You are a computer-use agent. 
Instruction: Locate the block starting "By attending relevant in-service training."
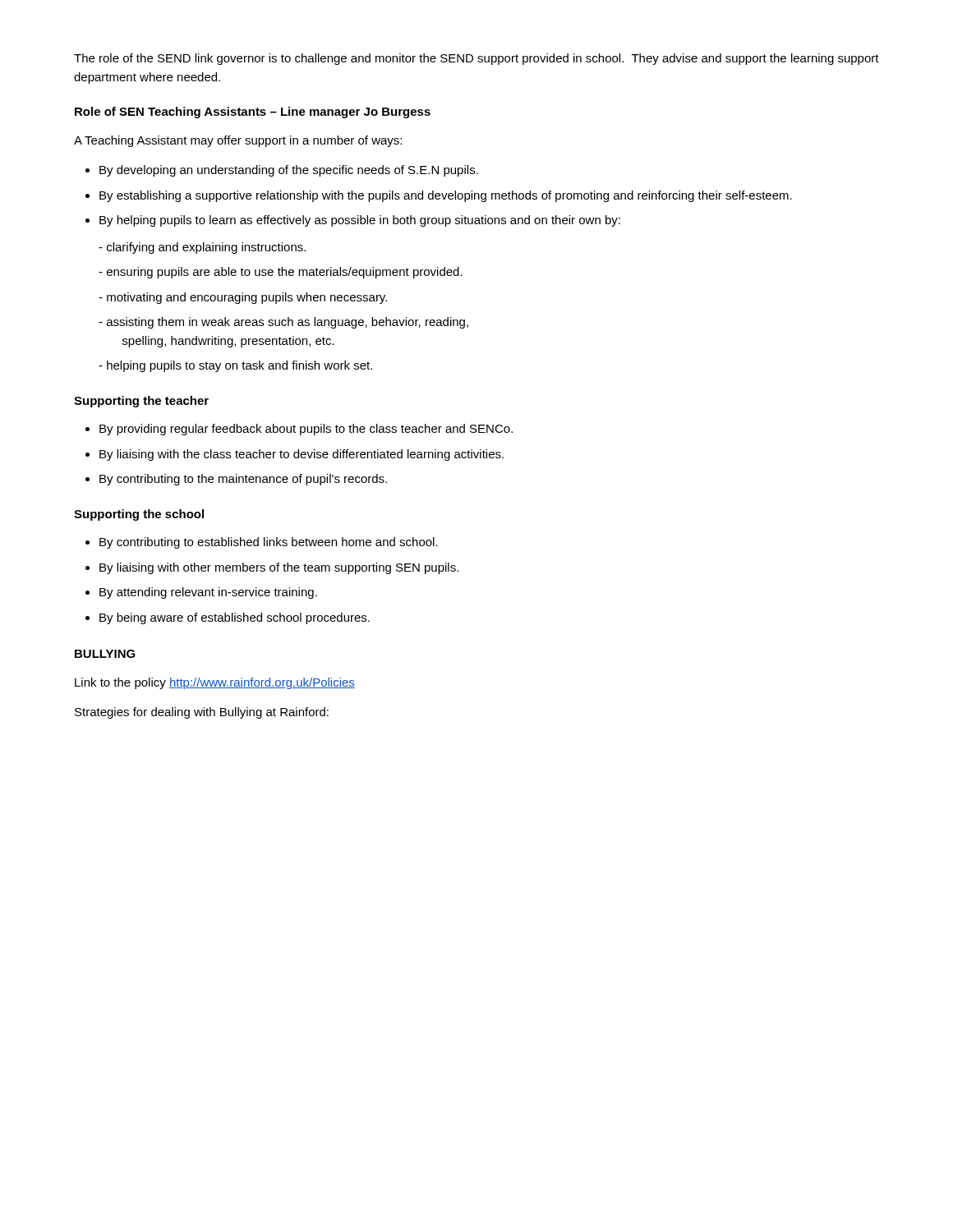tap(208, 593)
